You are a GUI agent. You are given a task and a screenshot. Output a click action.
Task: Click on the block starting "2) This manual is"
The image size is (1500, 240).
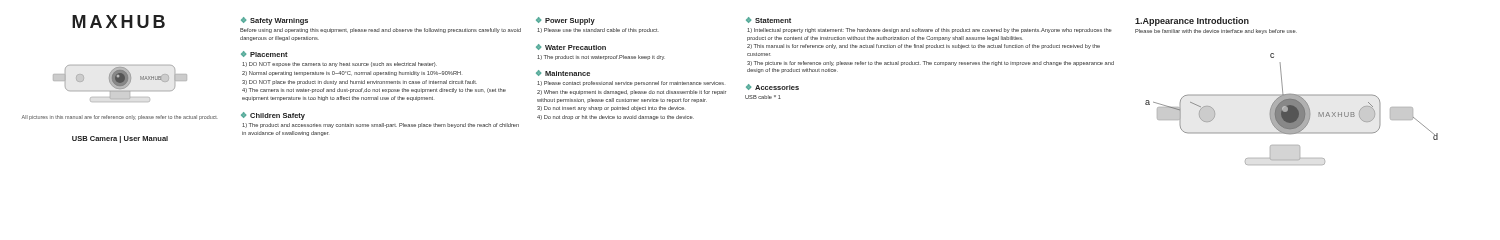tap(924, 50)
